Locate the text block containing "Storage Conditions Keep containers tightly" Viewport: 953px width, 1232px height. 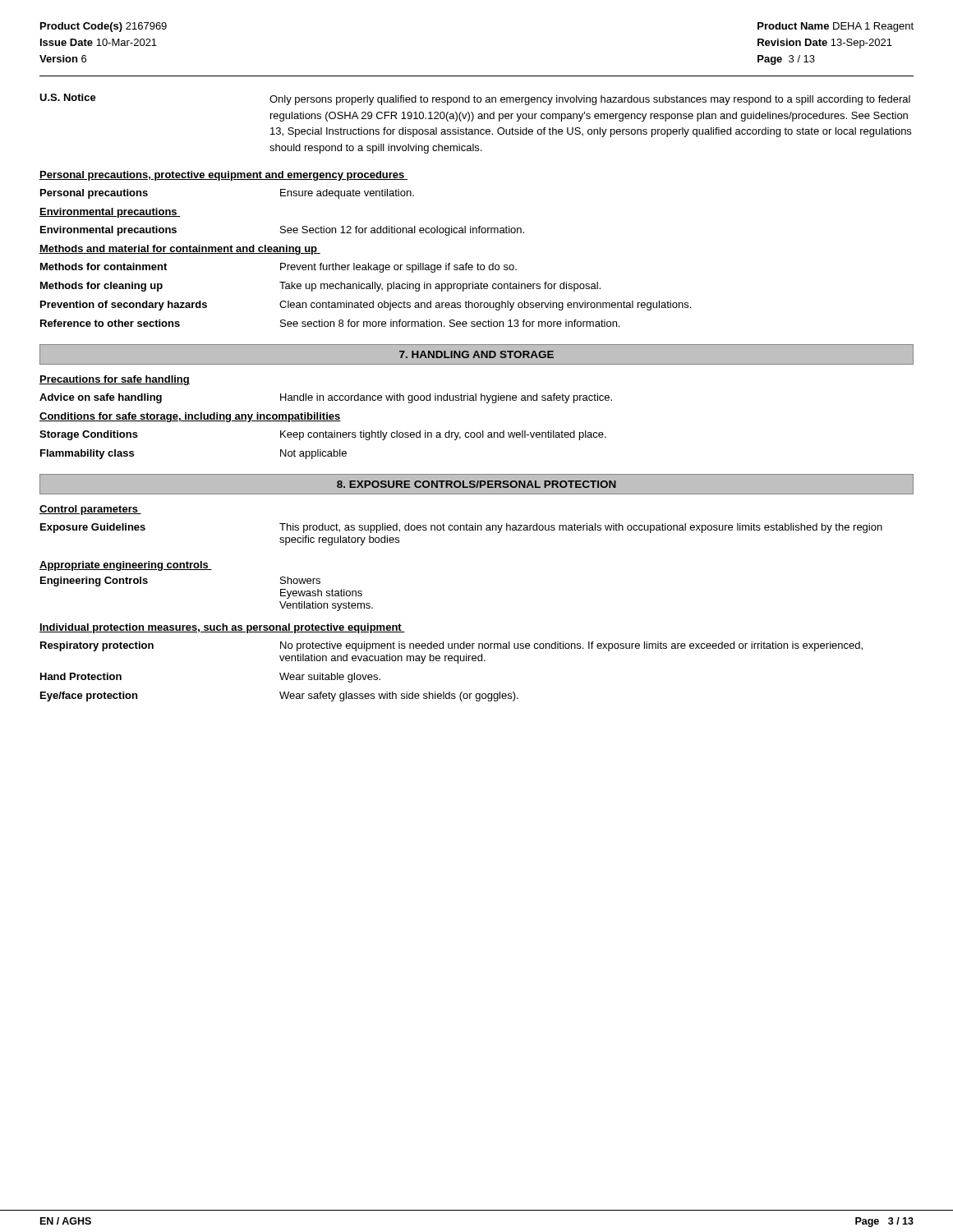coord(476,434)
